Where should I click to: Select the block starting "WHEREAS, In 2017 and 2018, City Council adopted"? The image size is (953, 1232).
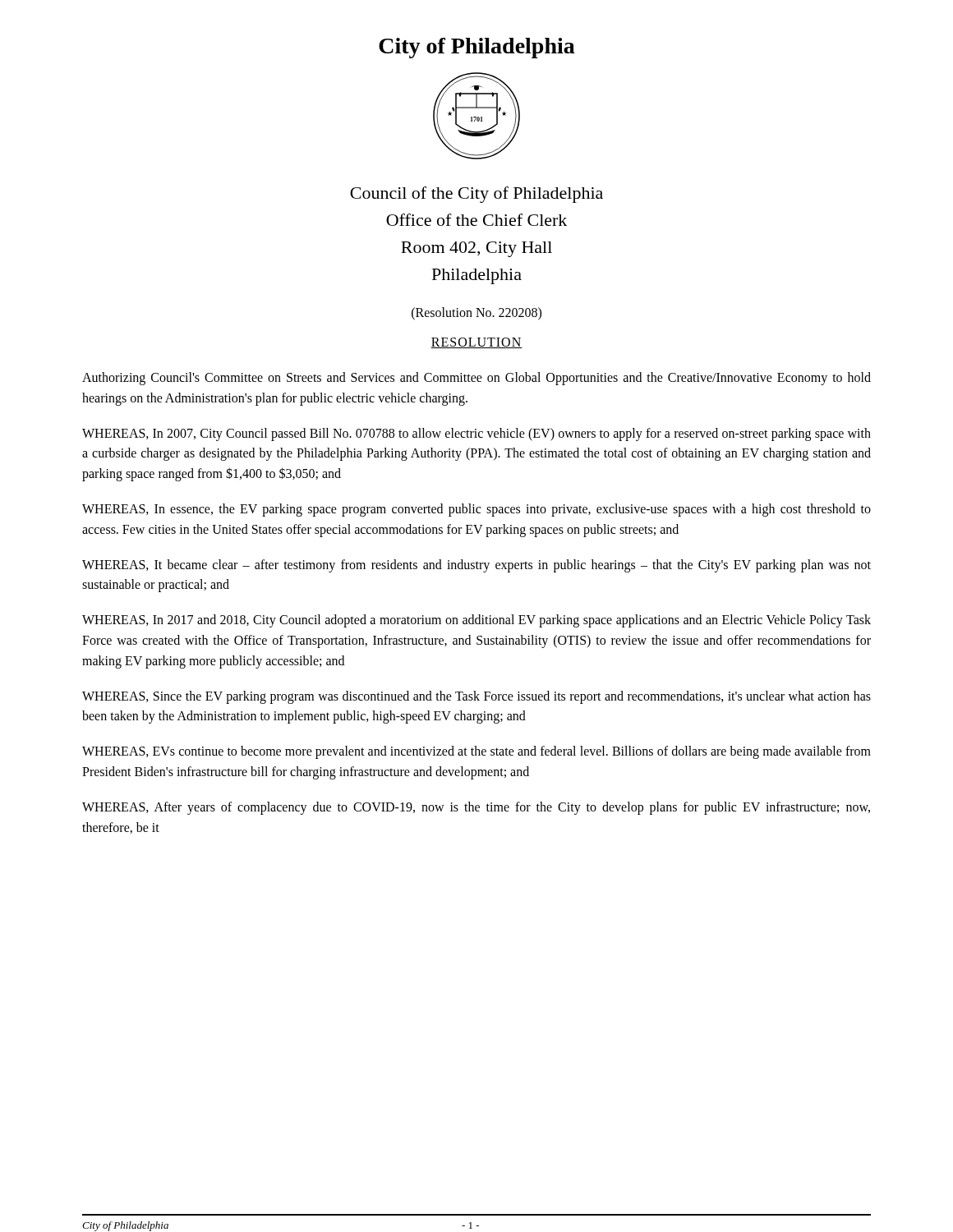pyautogui.click(x=476, y=640)
